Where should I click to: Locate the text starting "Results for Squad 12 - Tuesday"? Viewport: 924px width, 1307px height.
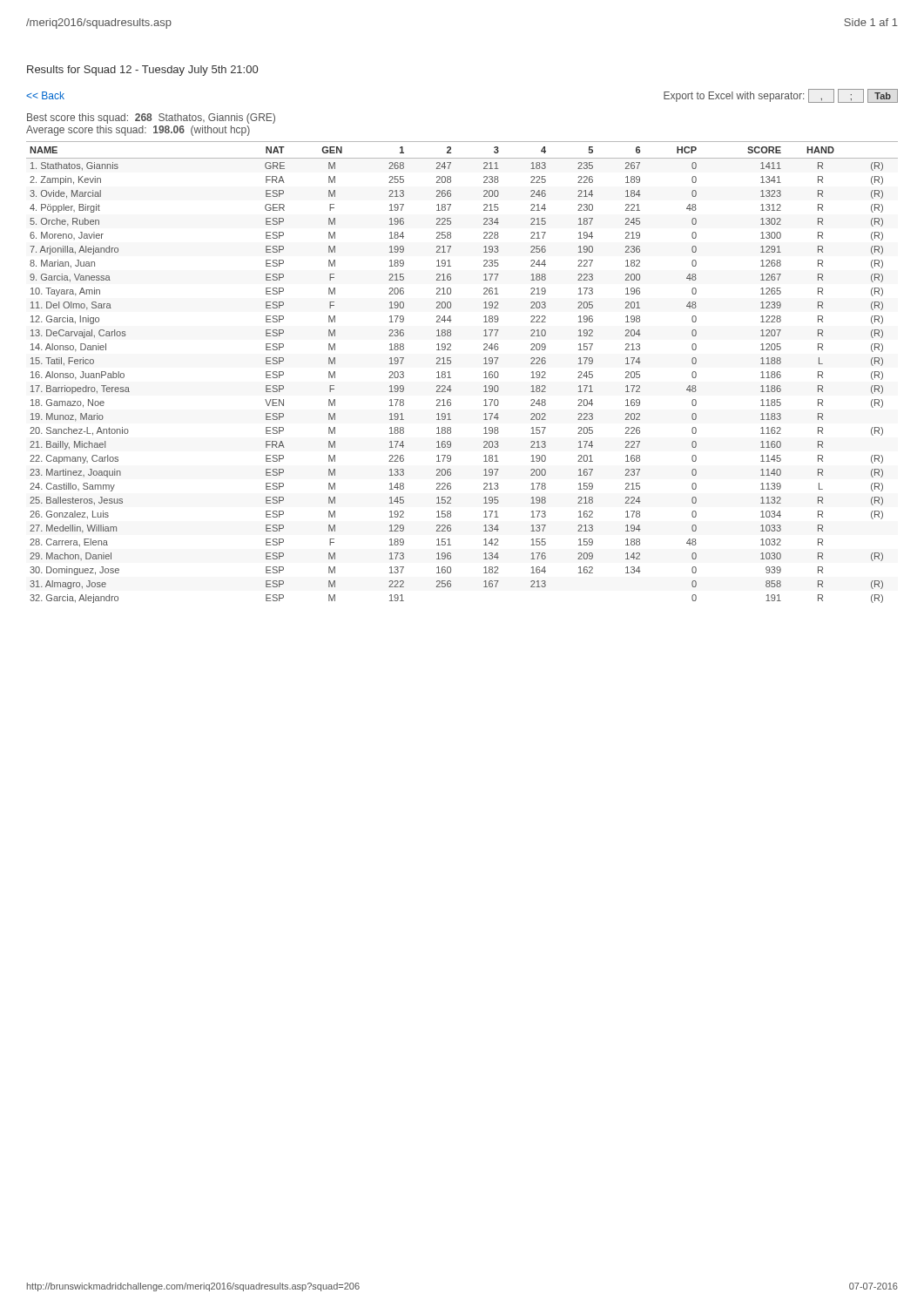pos(142,69)
